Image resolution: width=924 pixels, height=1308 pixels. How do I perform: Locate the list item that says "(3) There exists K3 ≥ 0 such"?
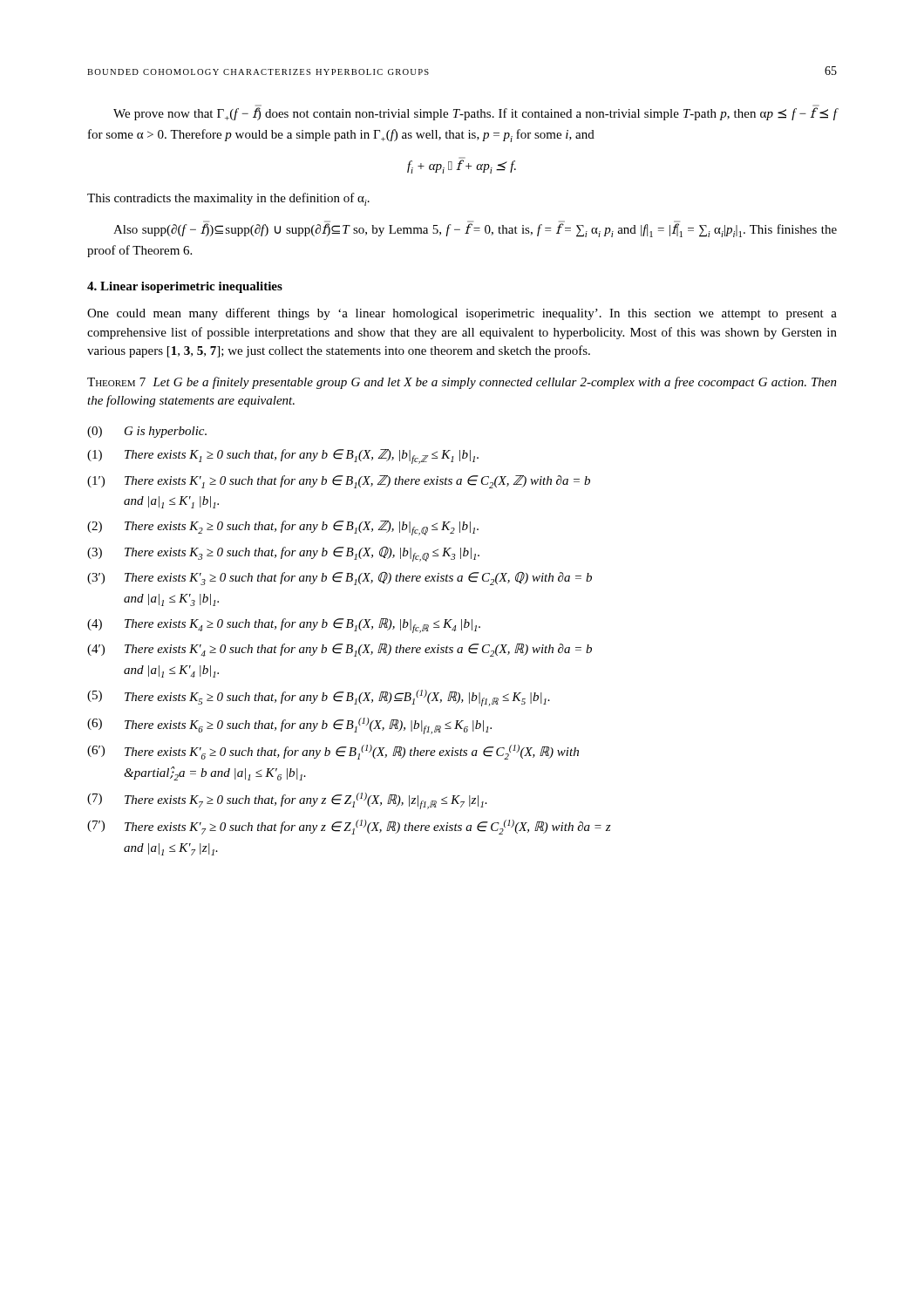tap(462, 553)
